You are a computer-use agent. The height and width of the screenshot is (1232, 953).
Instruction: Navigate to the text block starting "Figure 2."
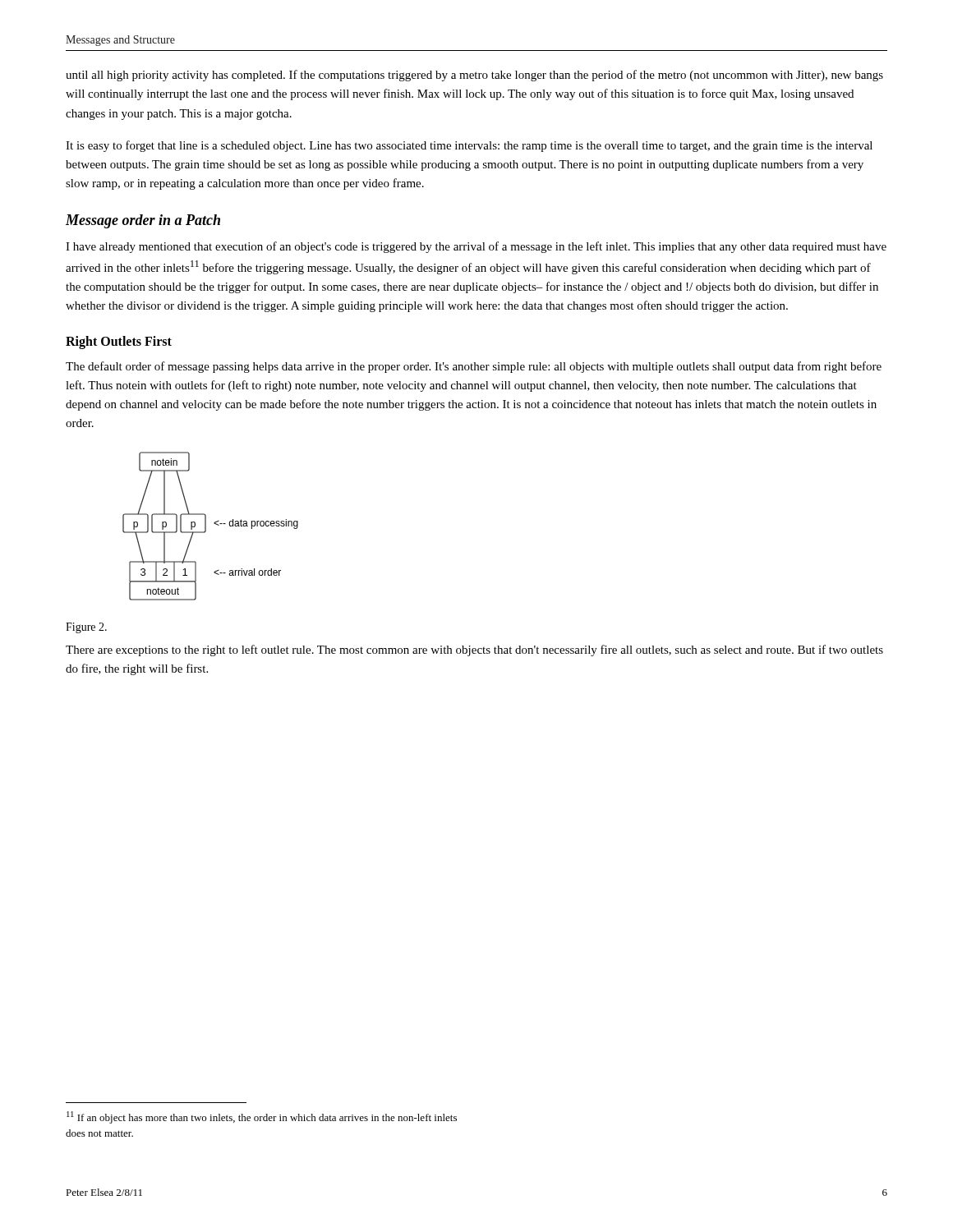(x=87, y=627)
